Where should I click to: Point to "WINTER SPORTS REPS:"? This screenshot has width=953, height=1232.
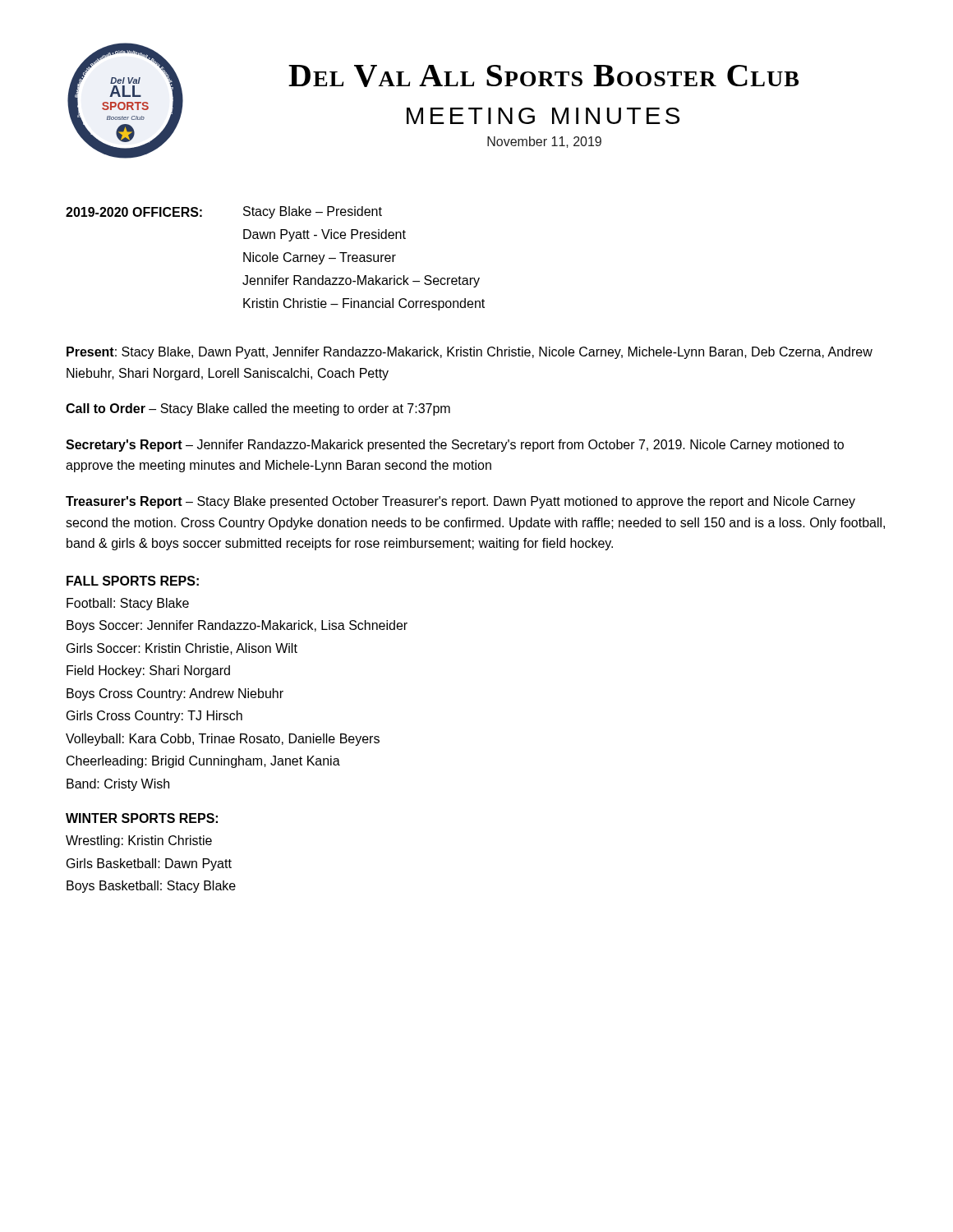tap(142, 819)
